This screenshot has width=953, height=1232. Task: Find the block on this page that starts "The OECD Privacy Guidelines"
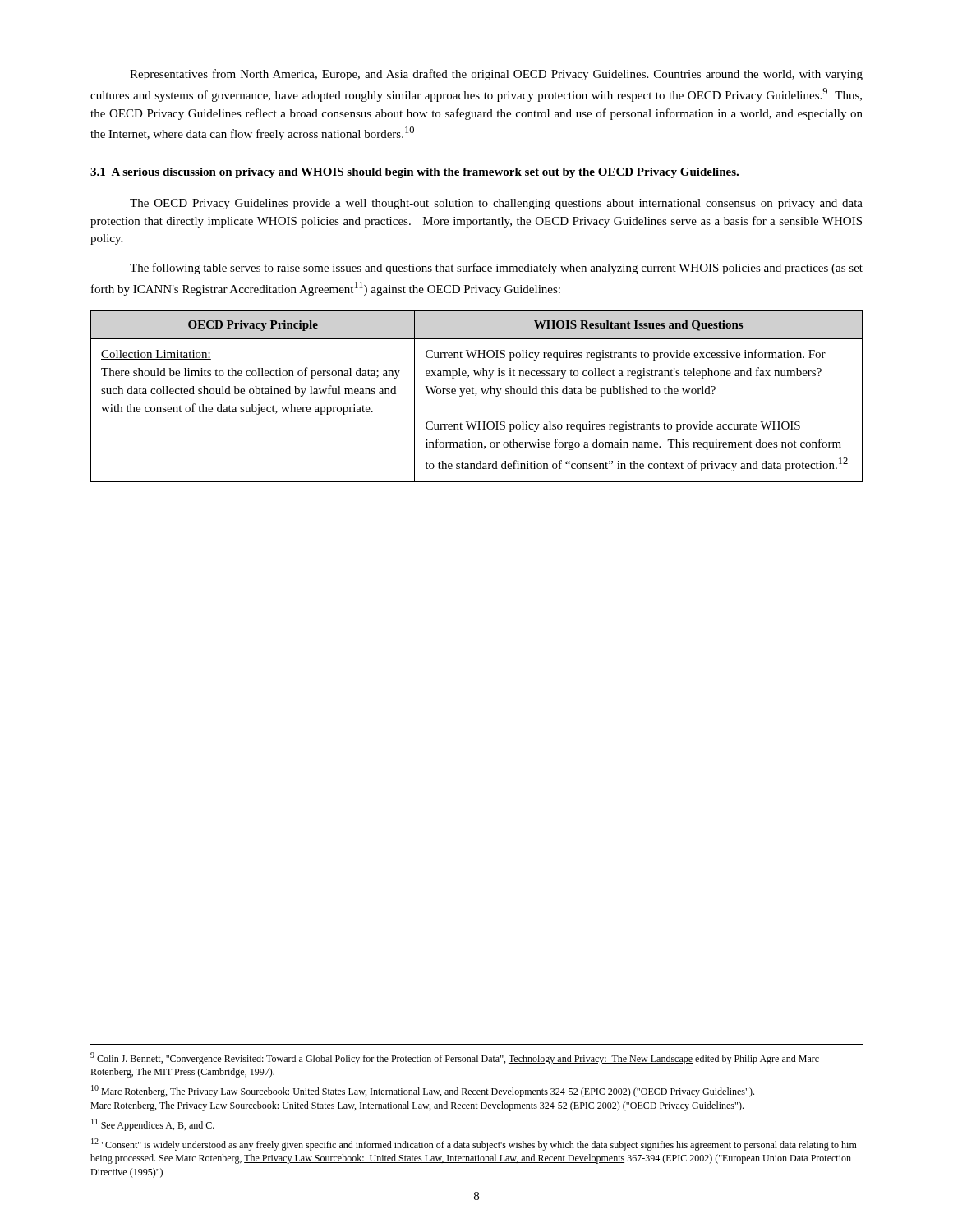coord(476,221)
